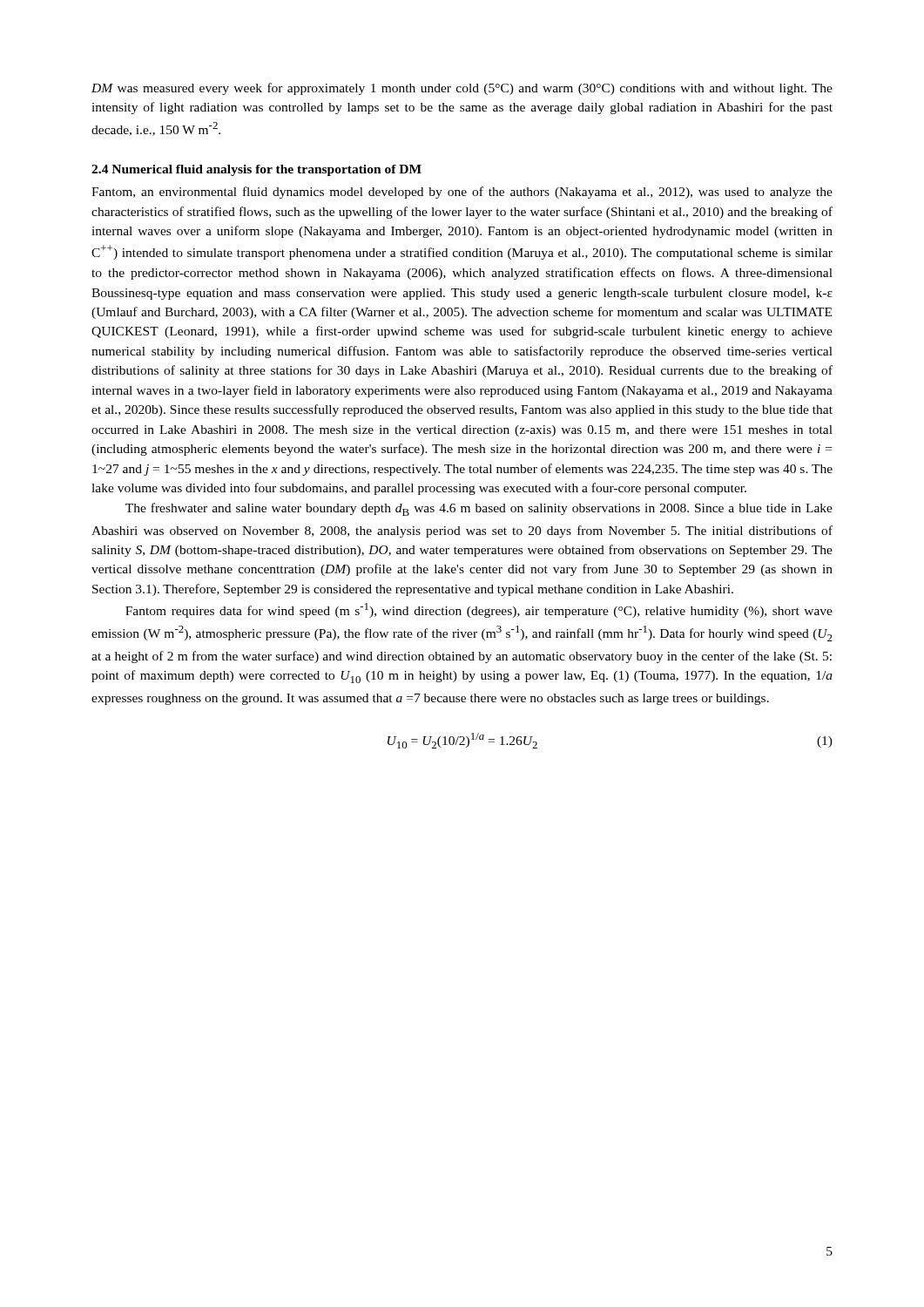Select the text block that reads "DM was measured every week"
The image size is (924, 1307).
coord(462,109)
